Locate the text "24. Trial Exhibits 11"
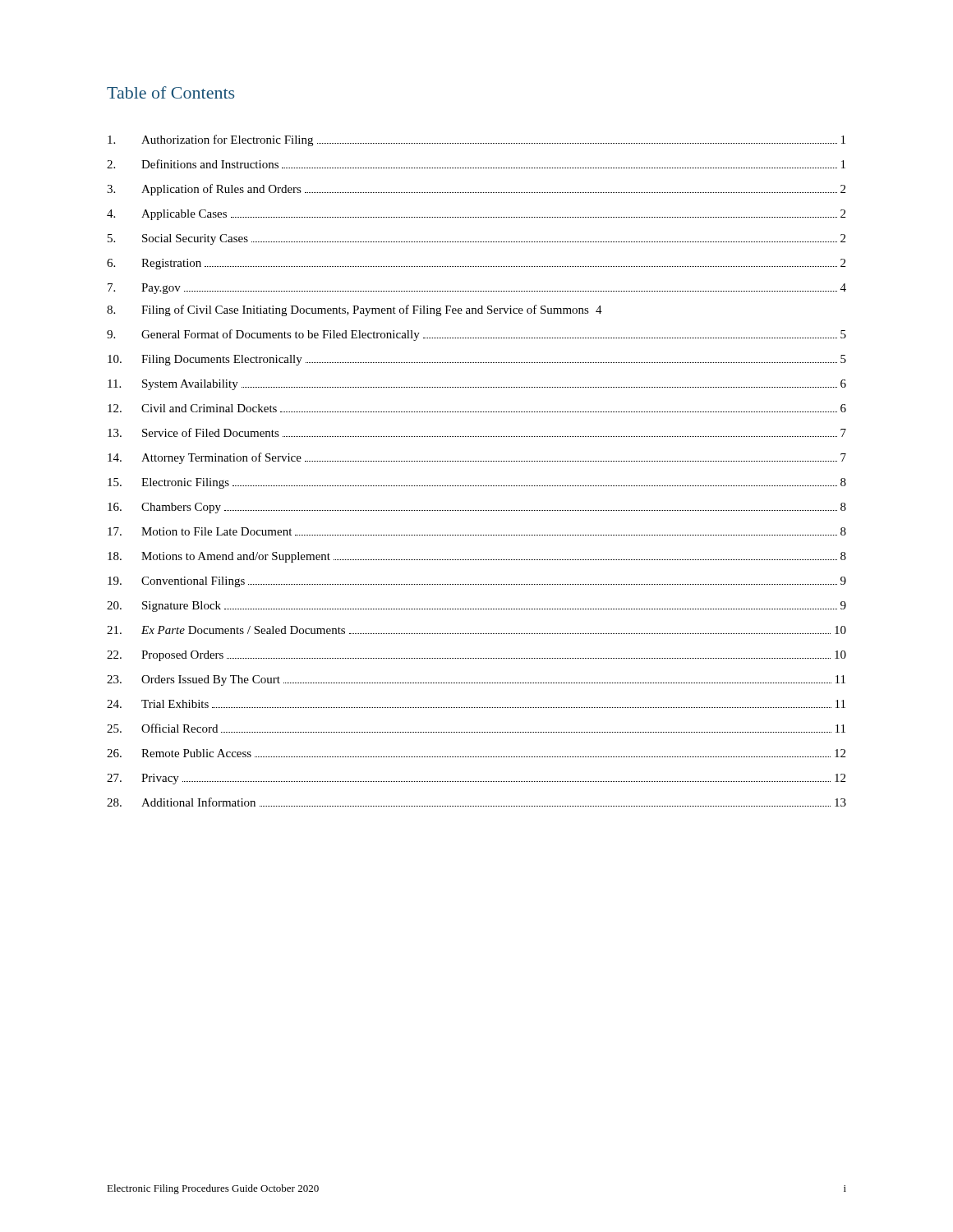953x1232 pixels. pos(476,703)
